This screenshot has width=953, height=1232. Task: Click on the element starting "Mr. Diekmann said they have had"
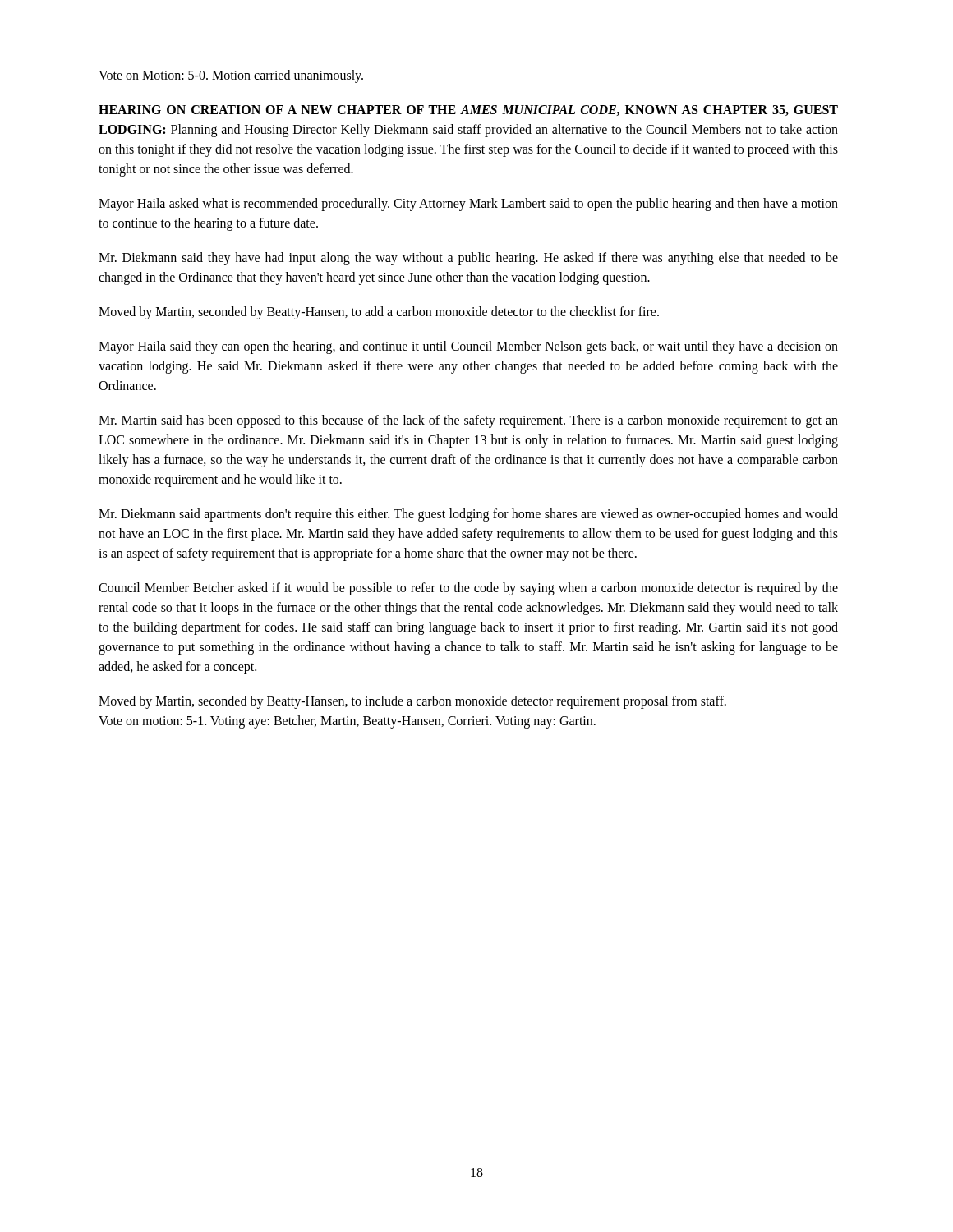(468, 267)
